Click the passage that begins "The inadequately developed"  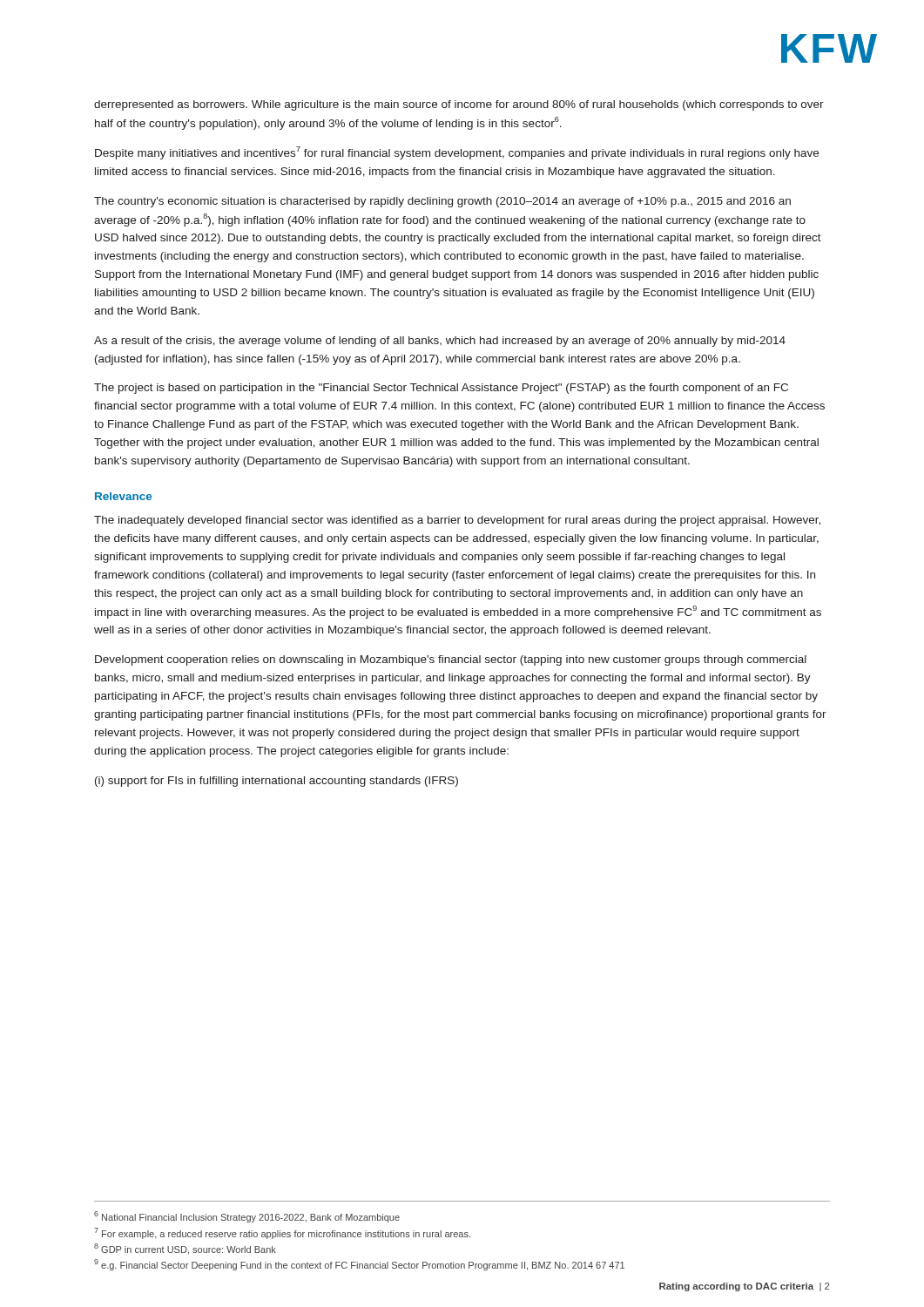point(458,575)
